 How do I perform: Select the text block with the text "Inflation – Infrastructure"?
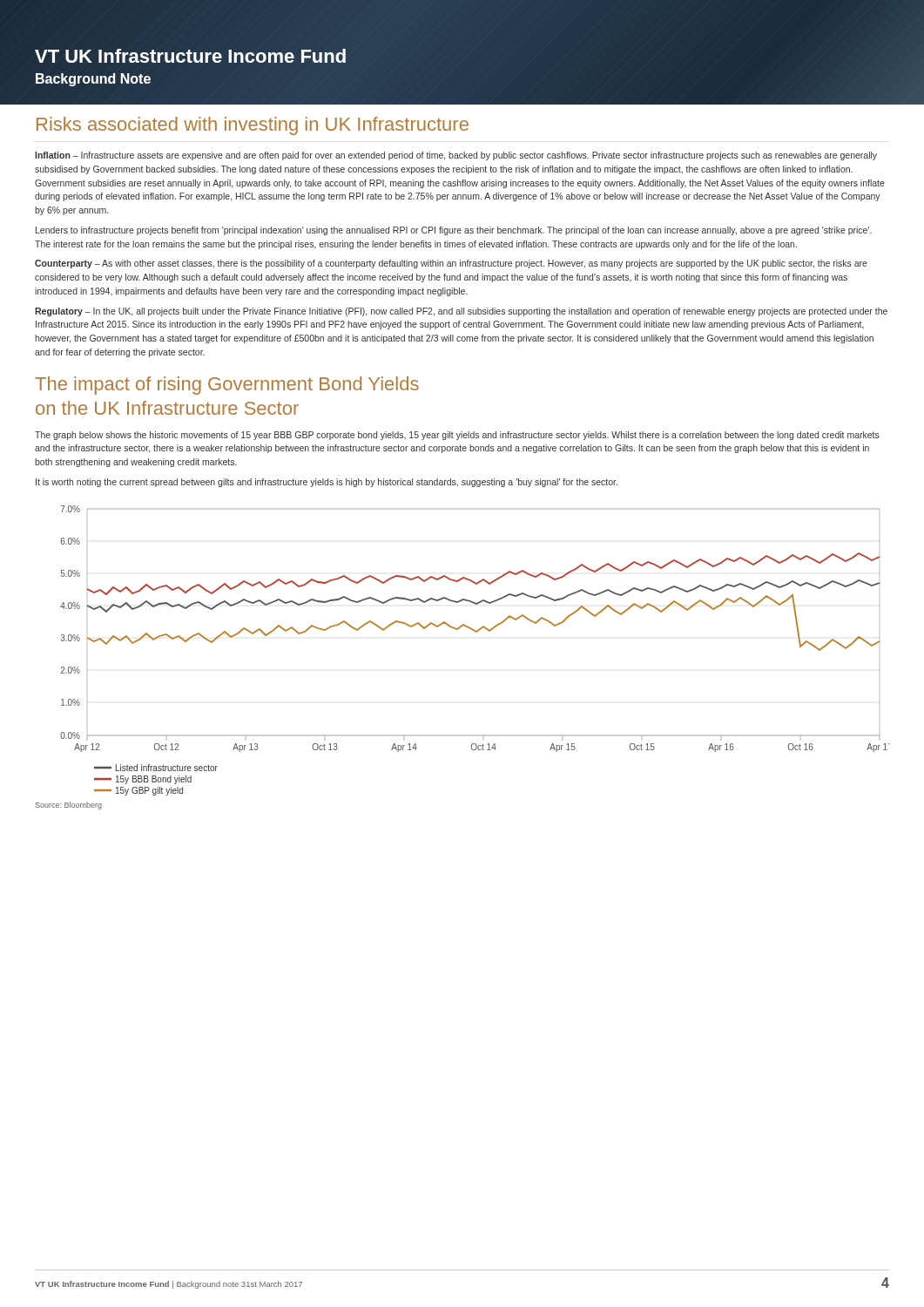462,254
